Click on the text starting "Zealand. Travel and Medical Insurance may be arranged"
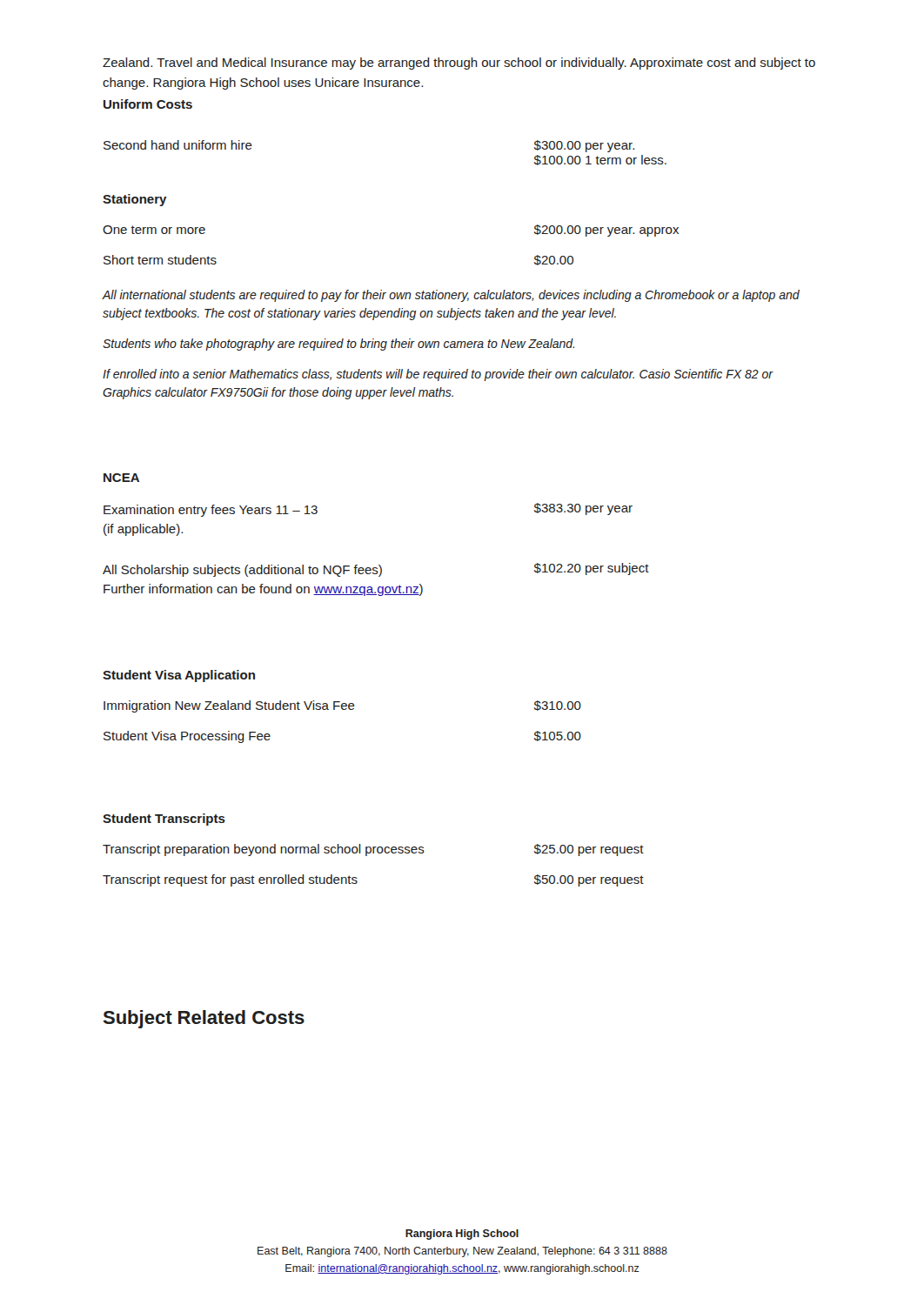The height and width of the screenshot is (1305, 924). pos(459,72)
